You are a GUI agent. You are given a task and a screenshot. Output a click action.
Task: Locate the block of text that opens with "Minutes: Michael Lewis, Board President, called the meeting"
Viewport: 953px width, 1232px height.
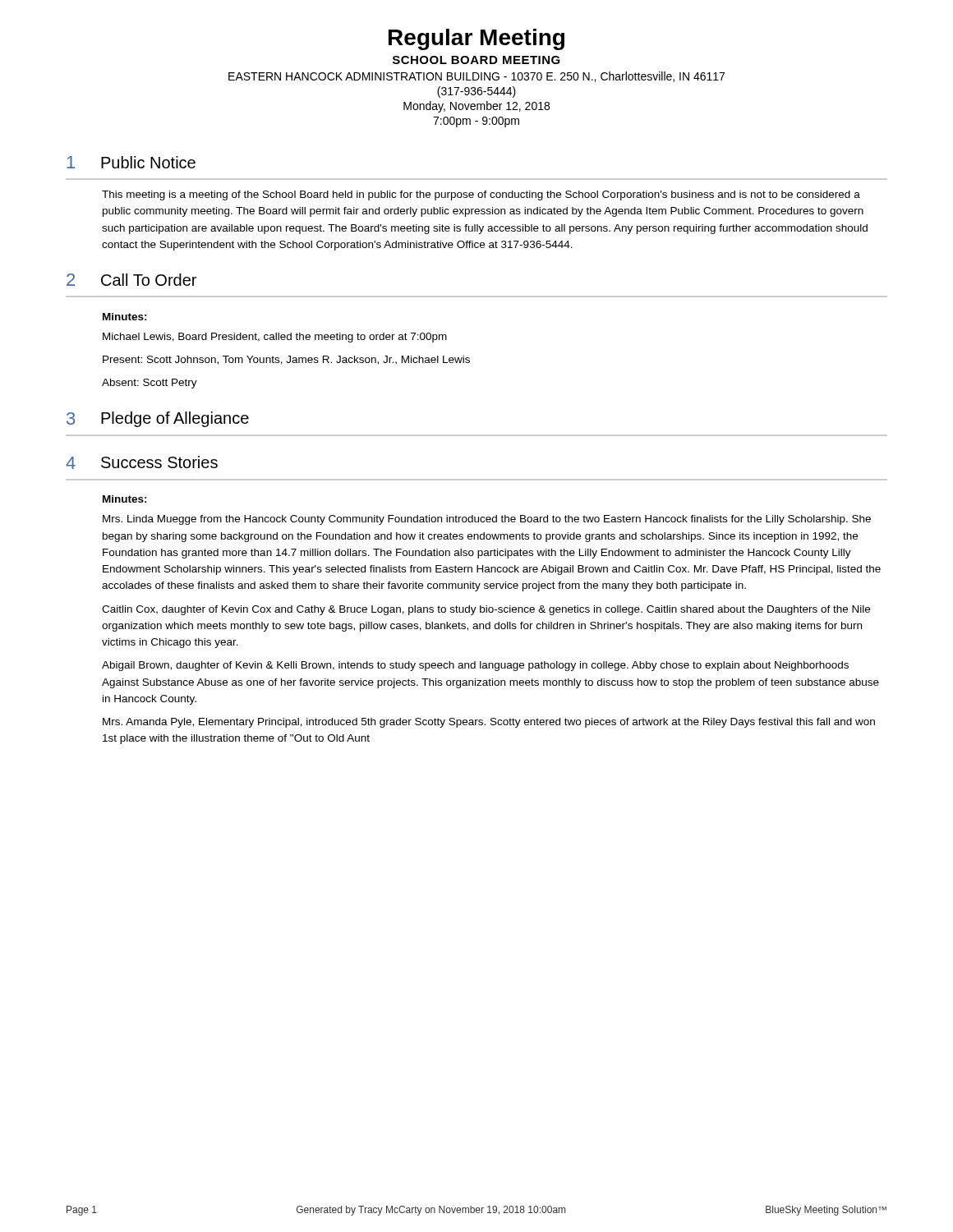(x=125, y=317)
